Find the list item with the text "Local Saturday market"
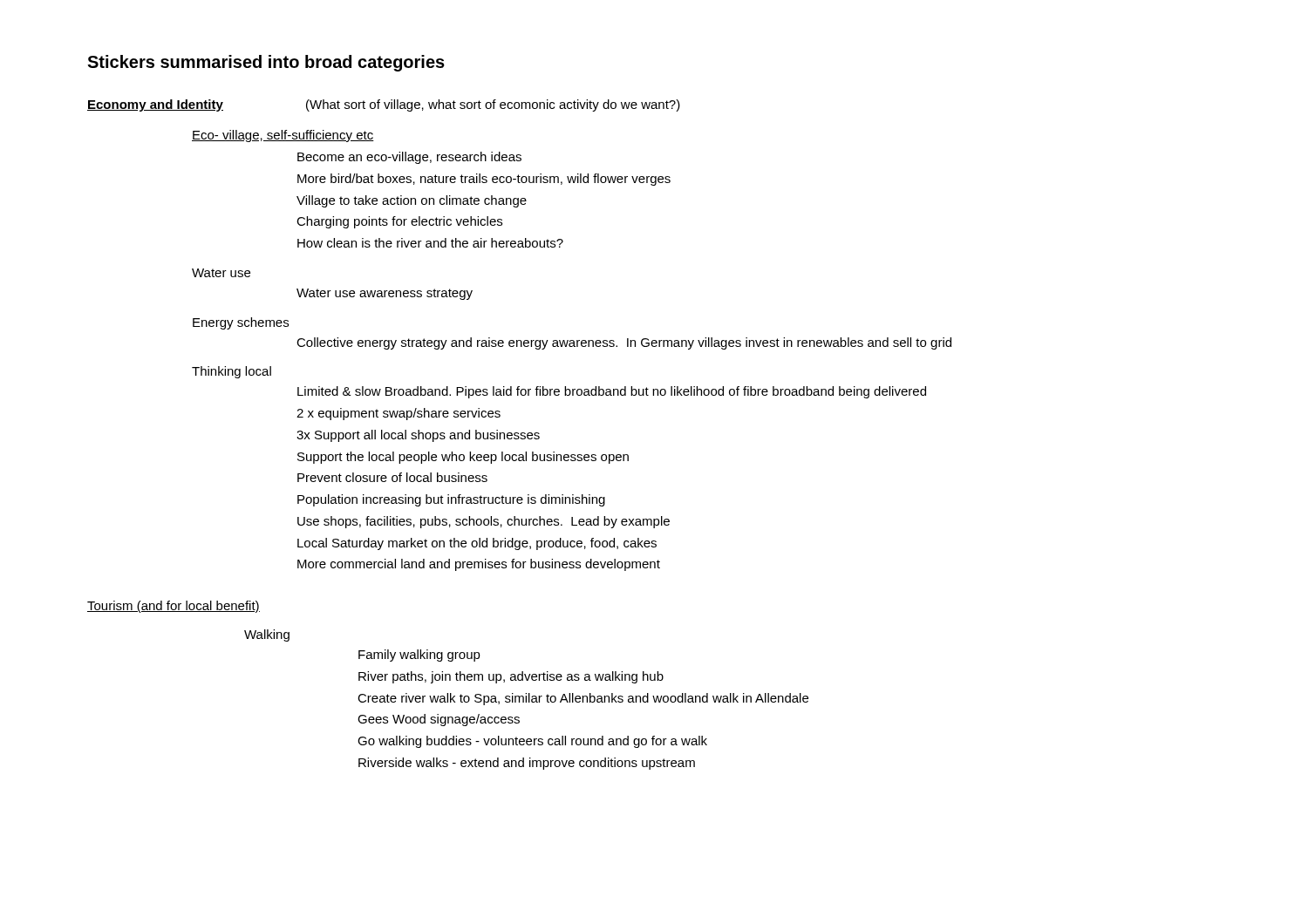This screenshot has height=924, width=1308. (x=477, y=542)
